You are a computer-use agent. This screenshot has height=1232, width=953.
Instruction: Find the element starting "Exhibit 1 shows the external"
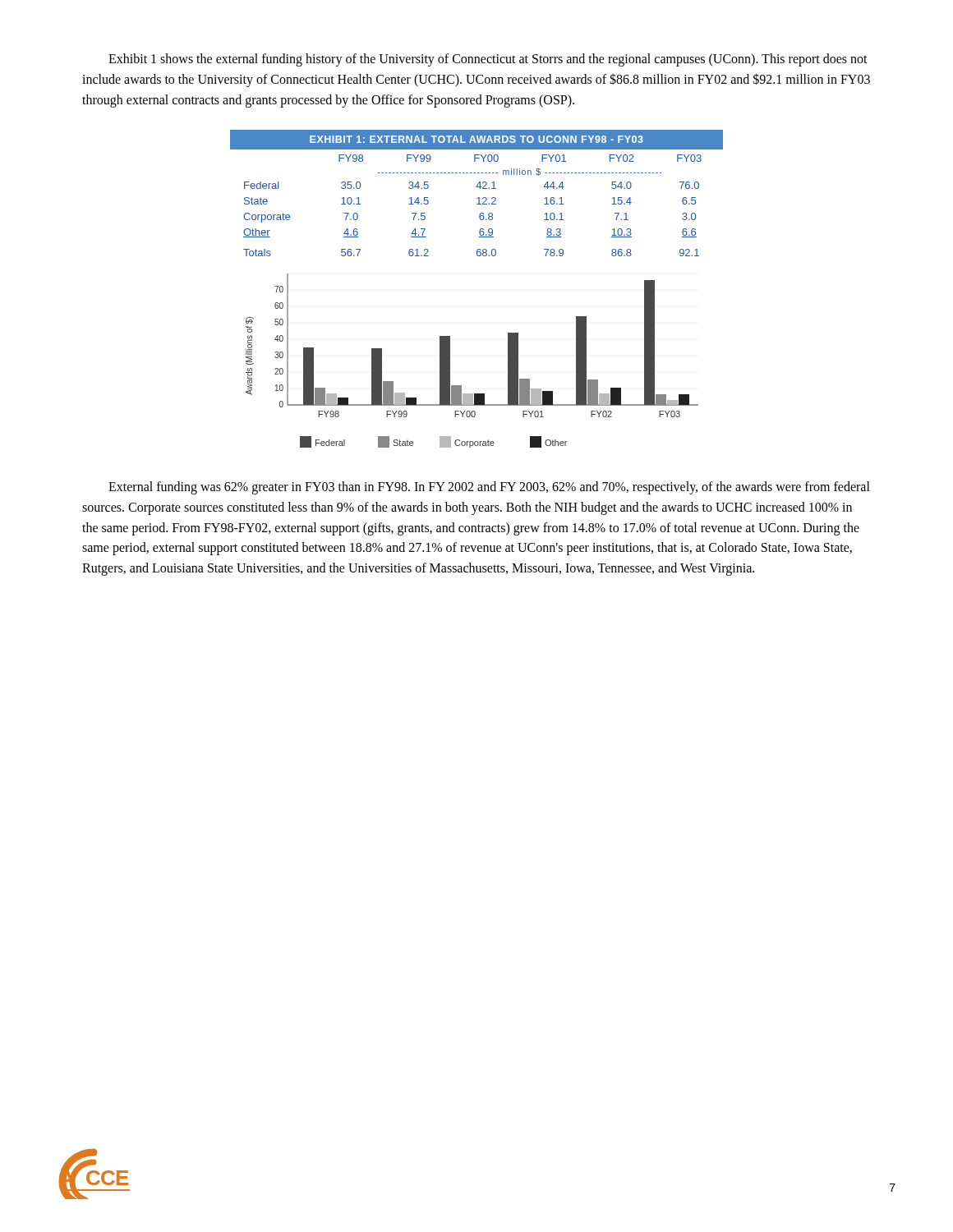click(x=476, y=79)
